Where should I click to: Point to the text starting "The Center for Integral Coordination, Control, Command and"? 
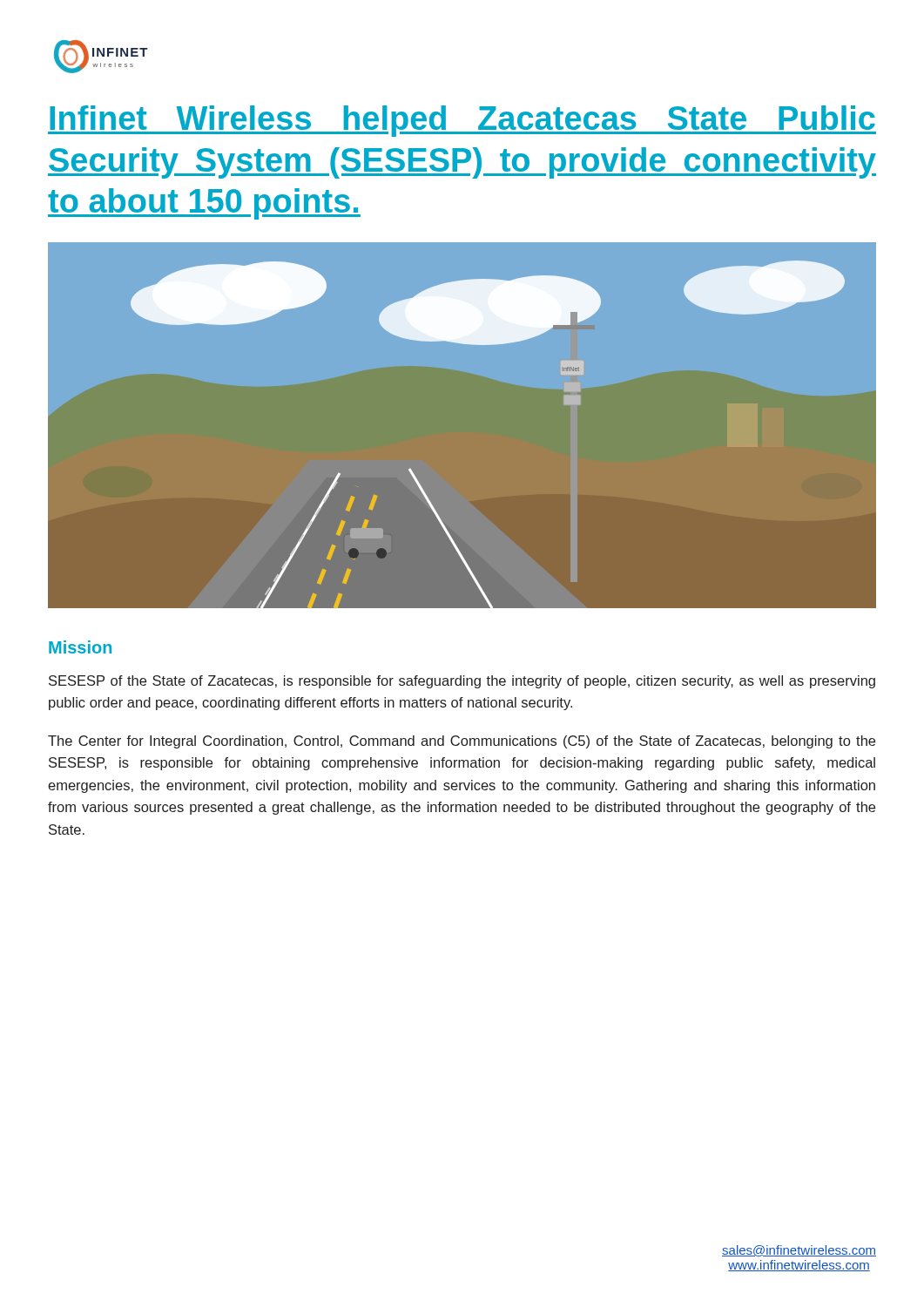click(x=462, y=785)
